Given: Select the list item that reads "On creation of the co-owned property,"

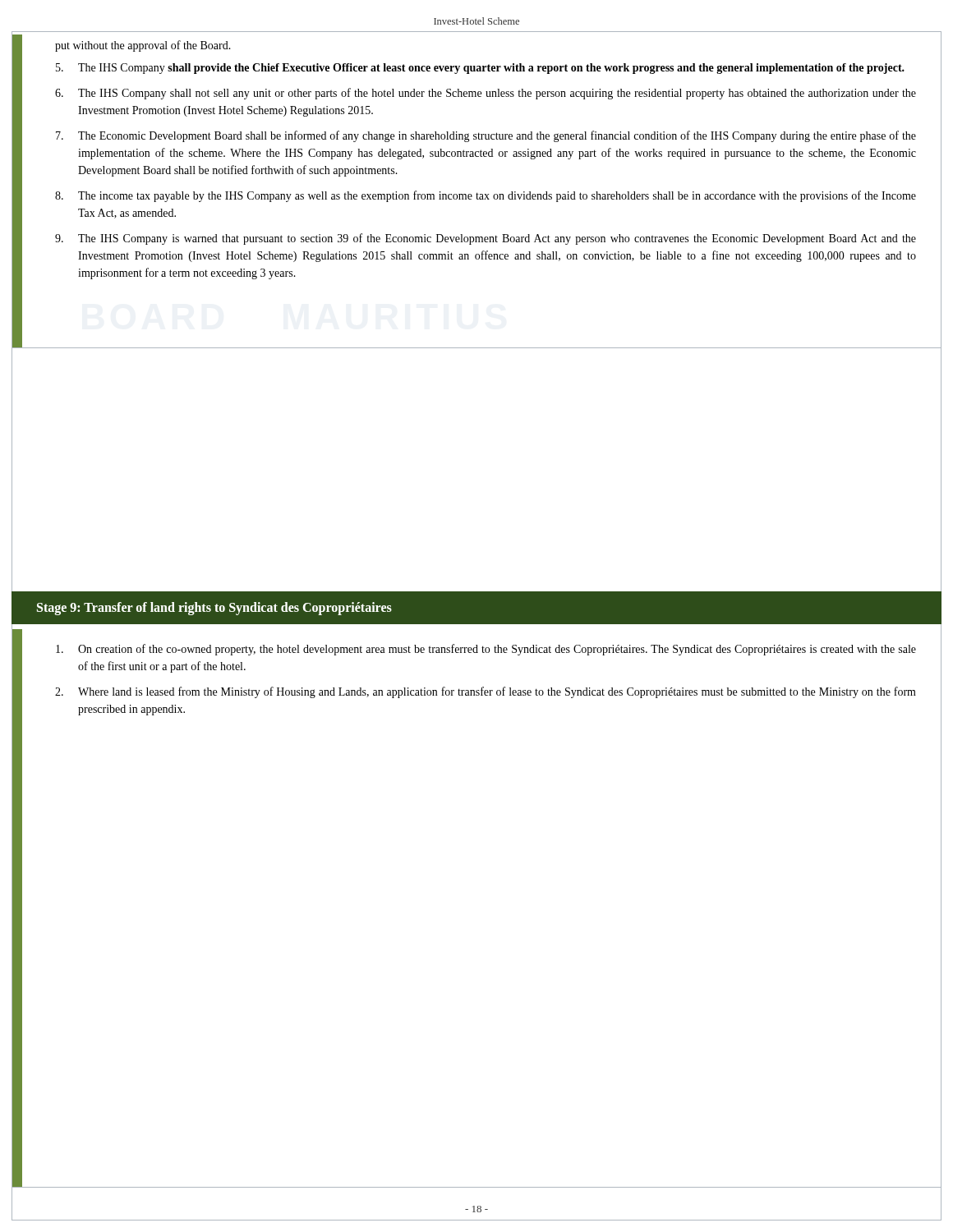Looking at the screenshot, I should (486, 658).
